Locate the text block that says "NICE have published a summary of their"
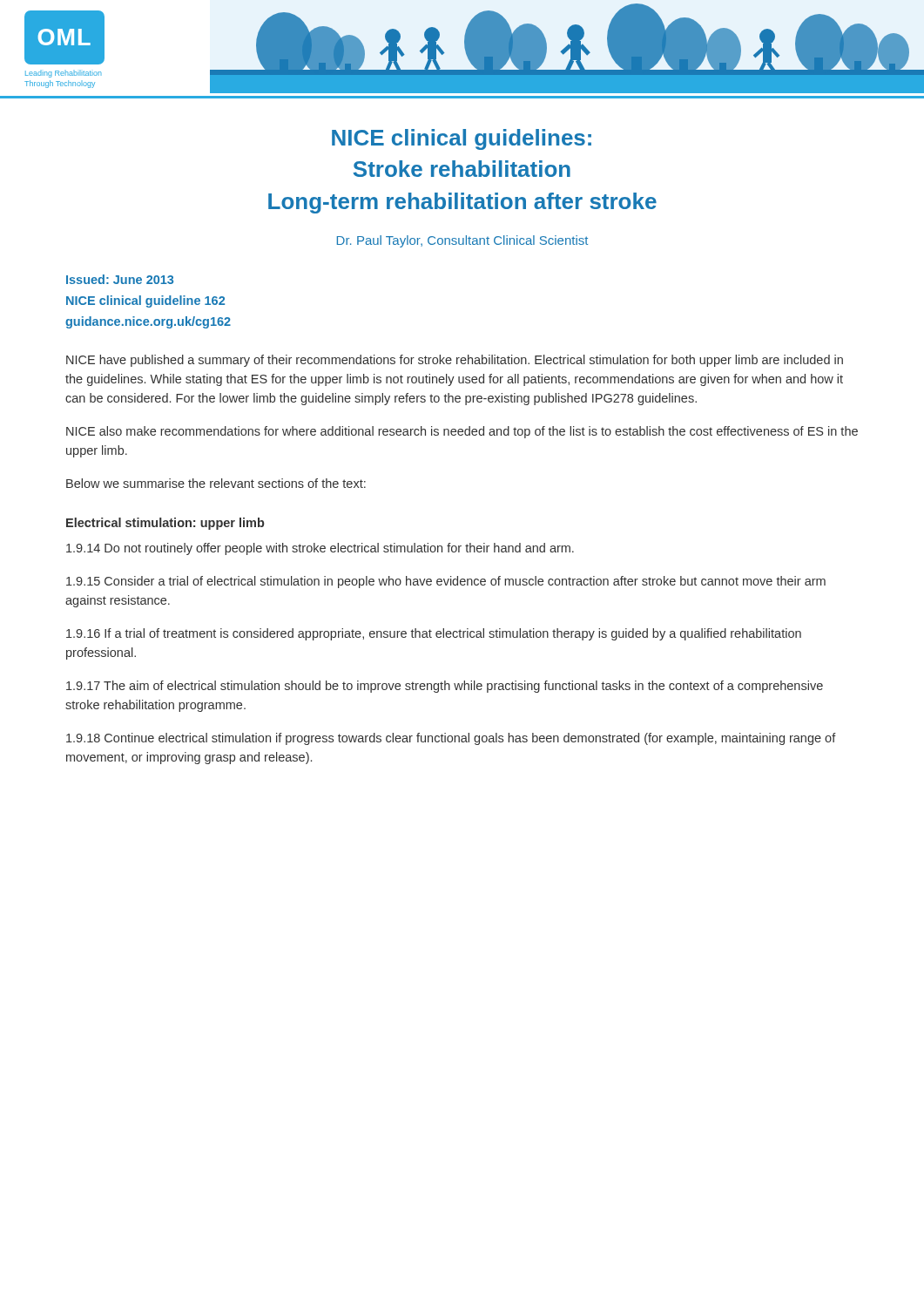This screenshot has height=1307, width=924. pos(455,379)
